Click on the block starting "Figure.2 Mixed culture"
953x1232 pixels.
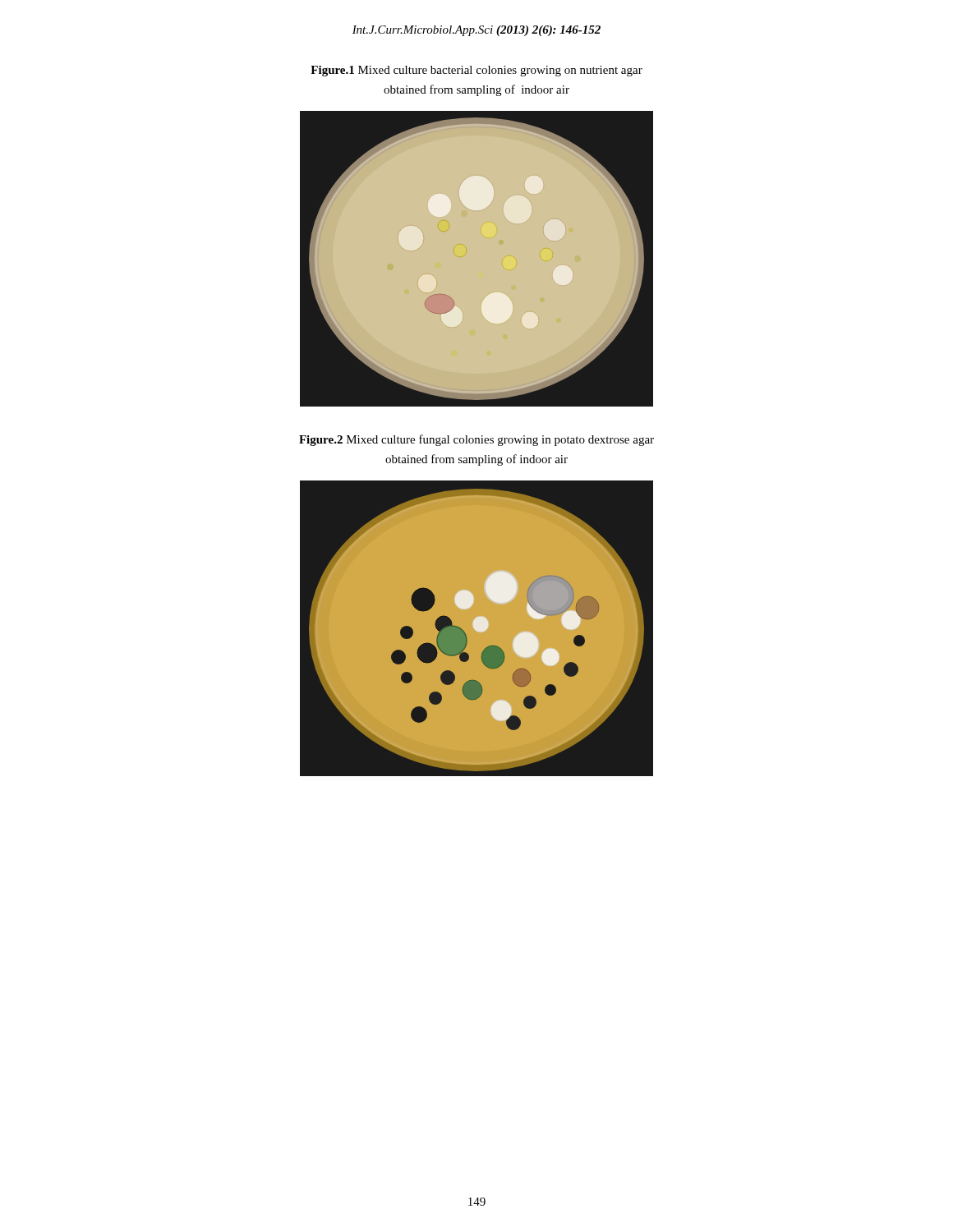(476, 449)
